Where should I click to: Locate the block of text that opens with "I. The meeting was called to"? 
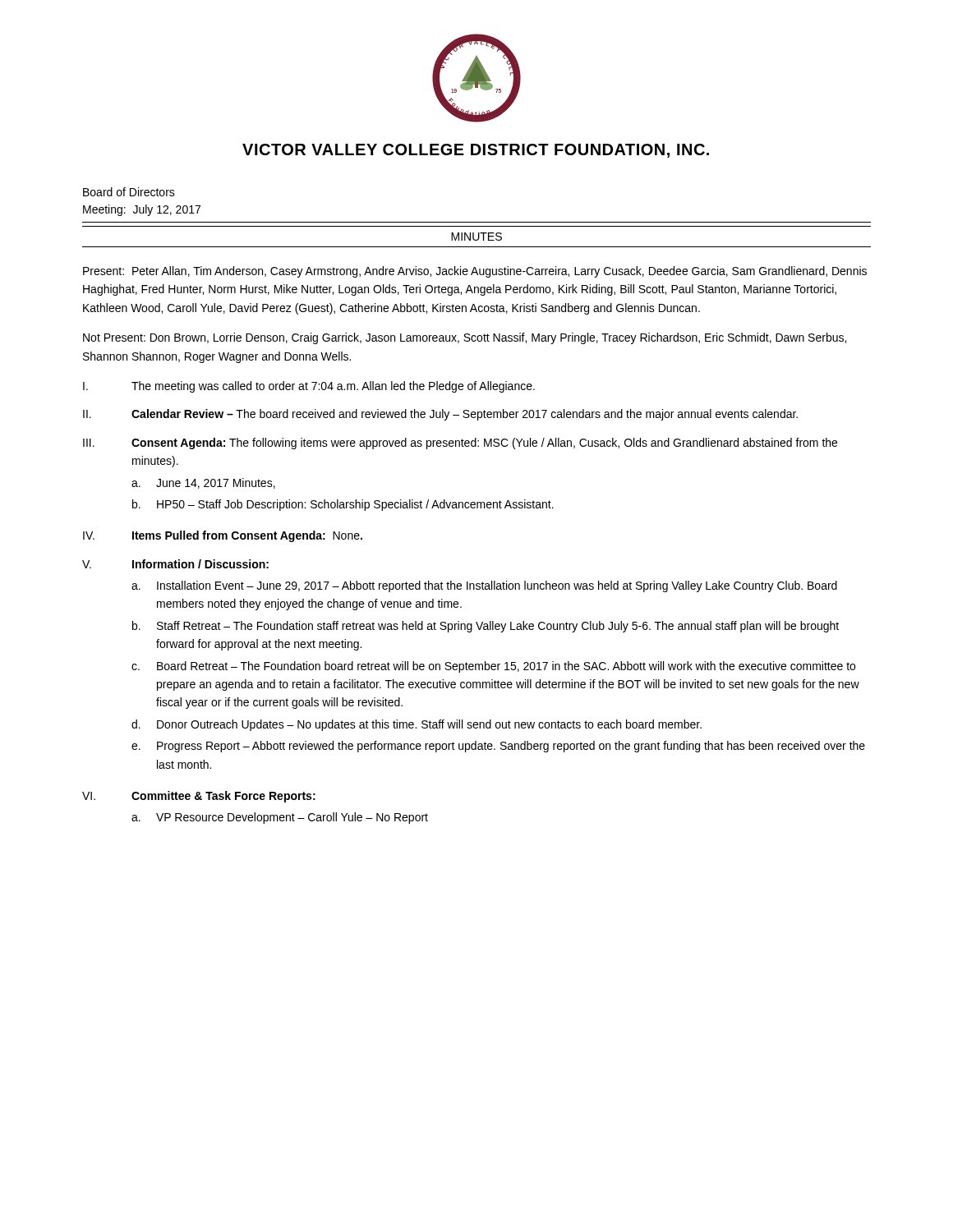(476, 386)
